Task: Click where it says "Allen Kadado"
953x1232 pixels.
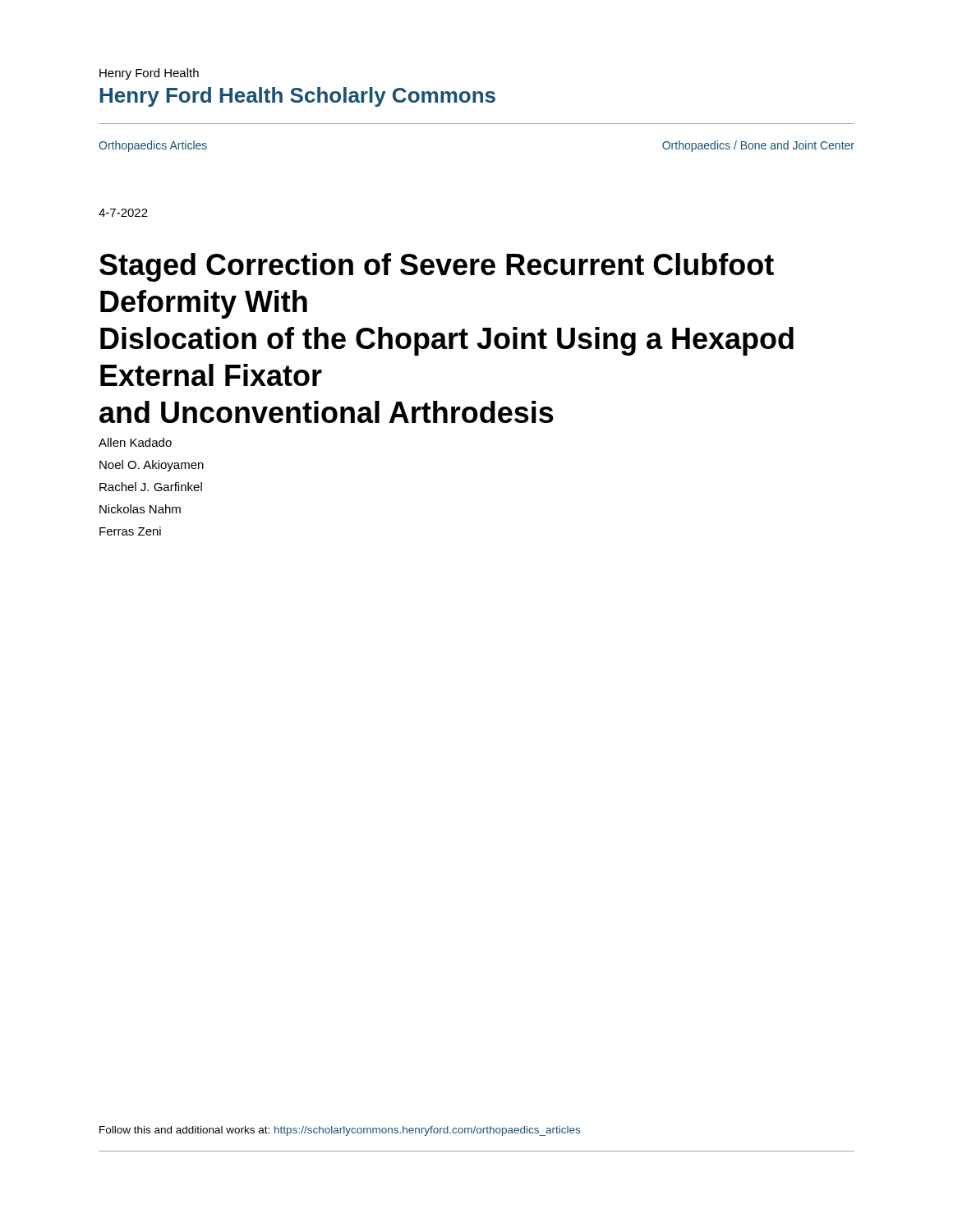Action: [x=135, y=442]
